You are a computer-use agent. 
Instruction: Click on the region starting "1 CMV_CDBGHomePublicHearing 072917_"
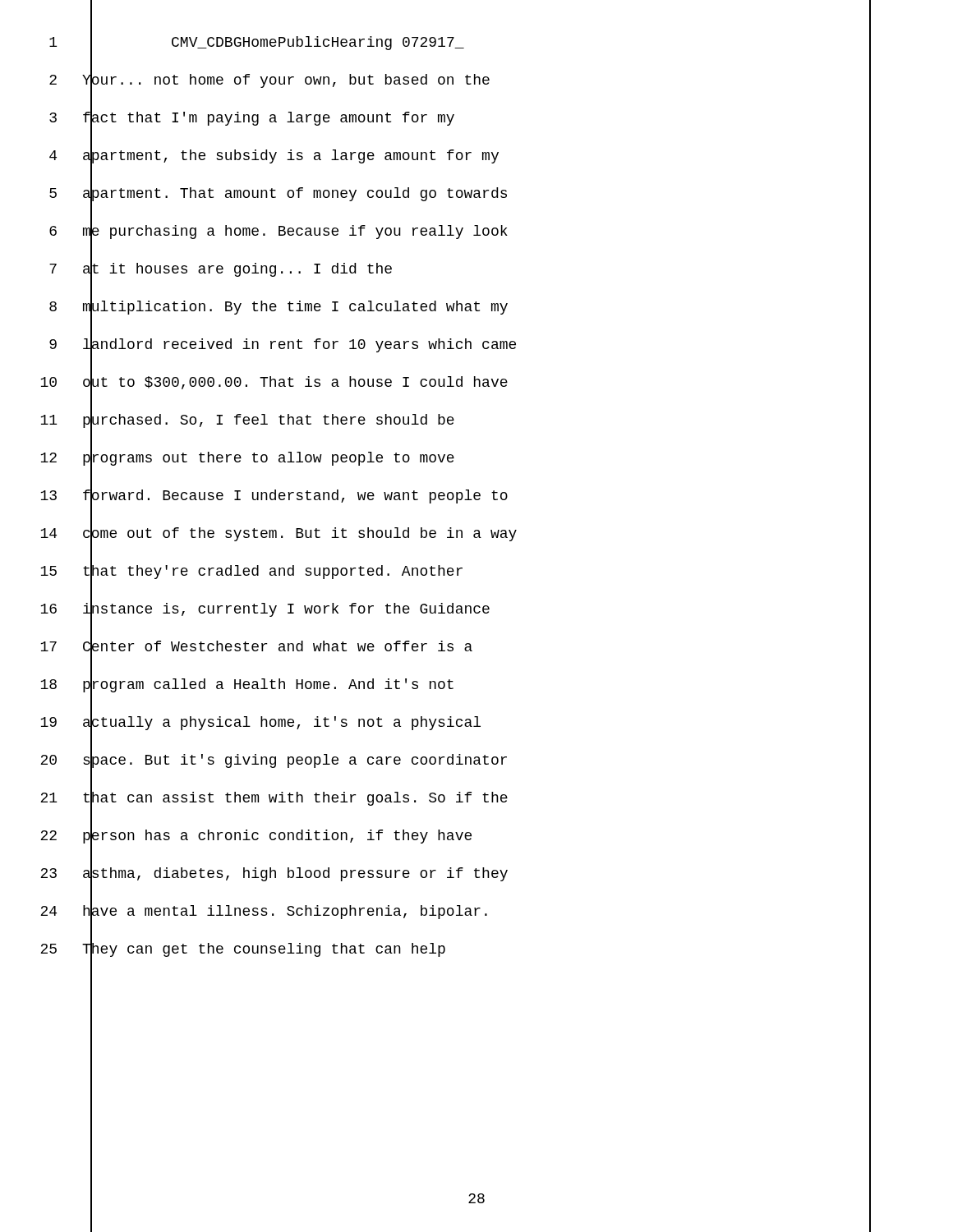pyautogui.click(x=53, y=42)
